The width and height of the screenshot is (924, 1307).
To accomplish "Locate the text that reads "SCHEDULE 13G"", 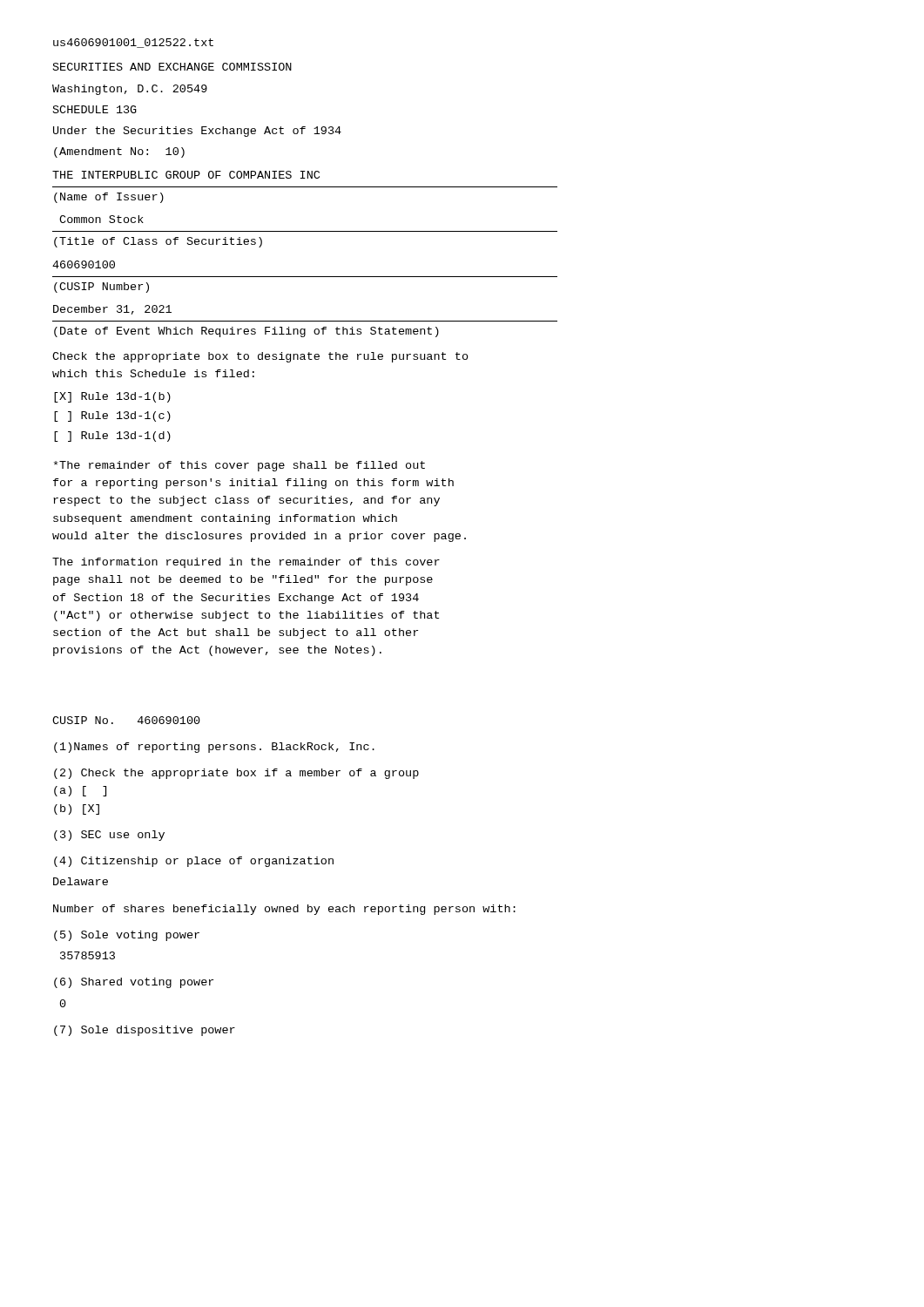I will click(x=95, y=110).
